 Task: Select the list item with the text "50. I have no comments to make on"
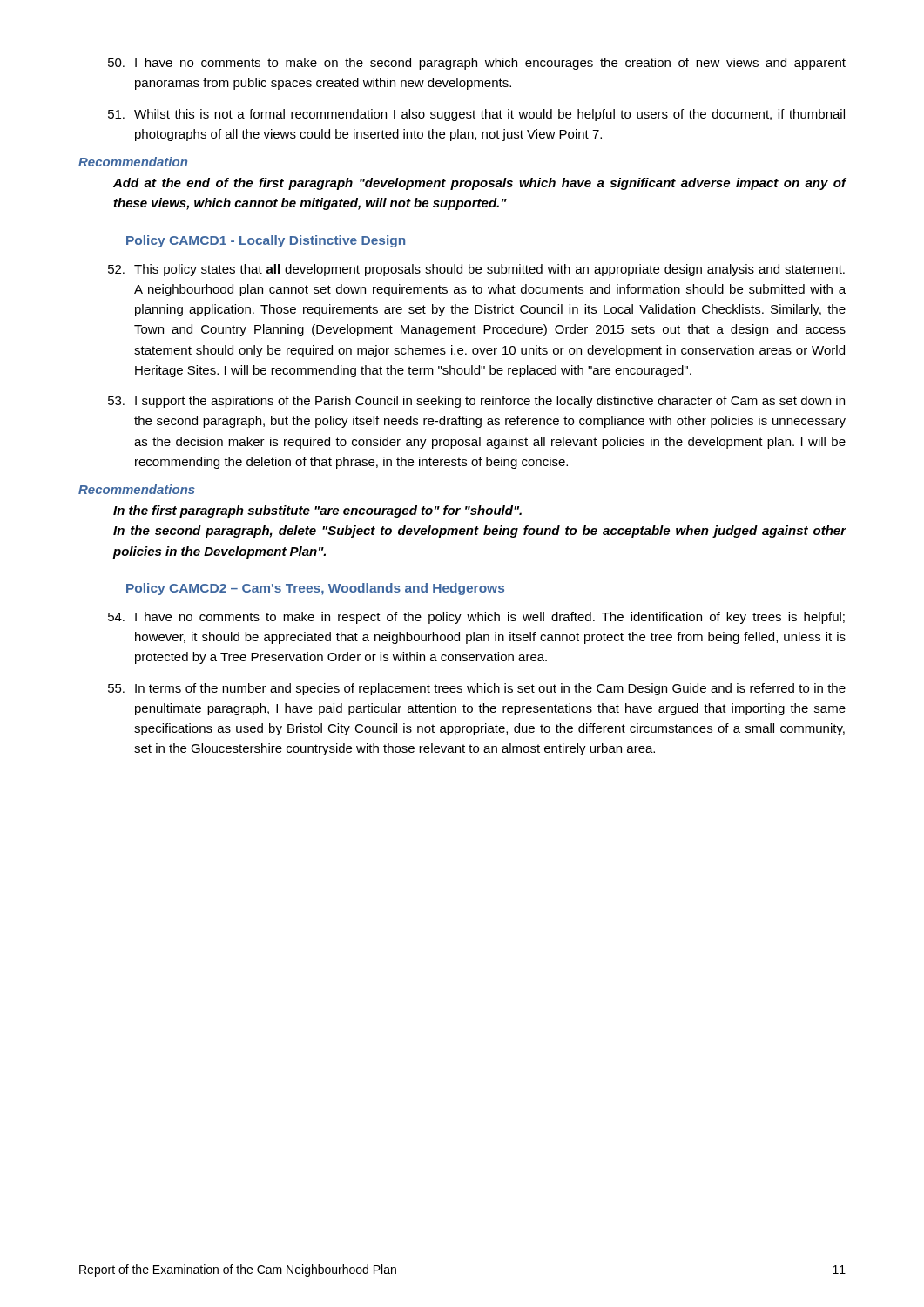pyautogui.click(x=462, y=73)
